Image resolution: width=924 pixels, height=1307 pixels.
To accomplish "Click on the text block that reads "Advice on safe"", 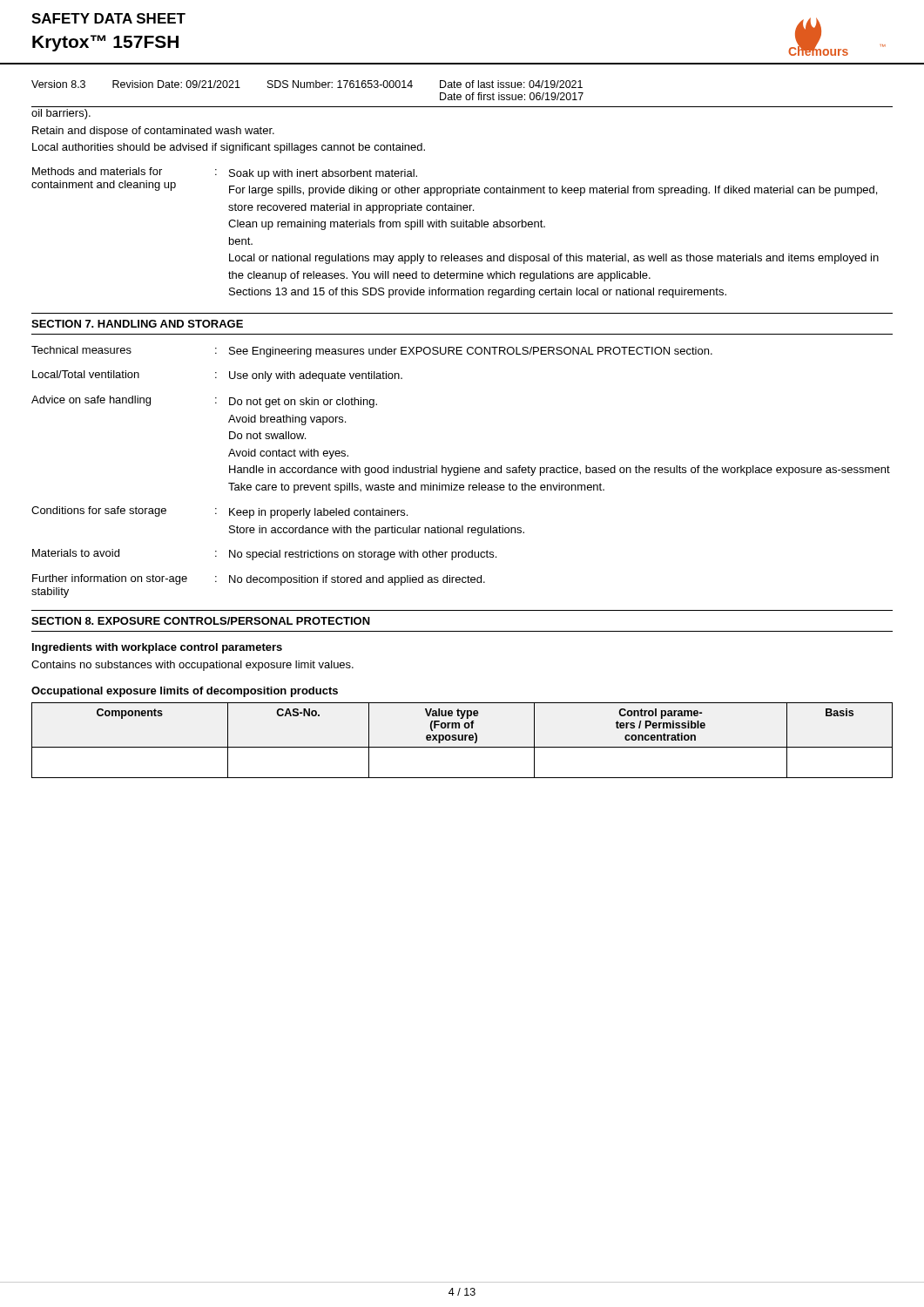I will 87,400.
